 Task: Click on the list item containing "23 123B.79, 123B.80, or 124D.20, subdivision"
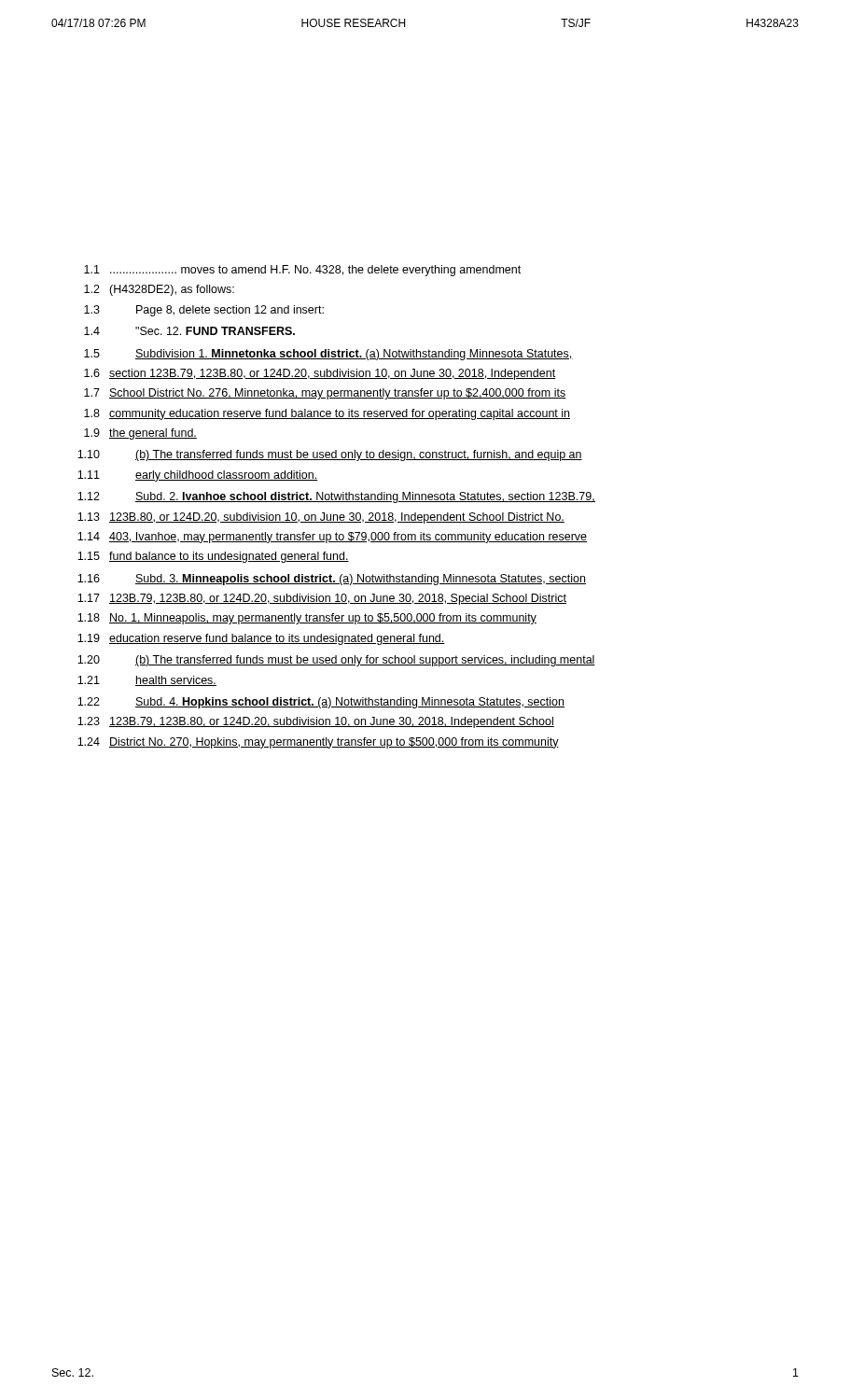point(303,722)
